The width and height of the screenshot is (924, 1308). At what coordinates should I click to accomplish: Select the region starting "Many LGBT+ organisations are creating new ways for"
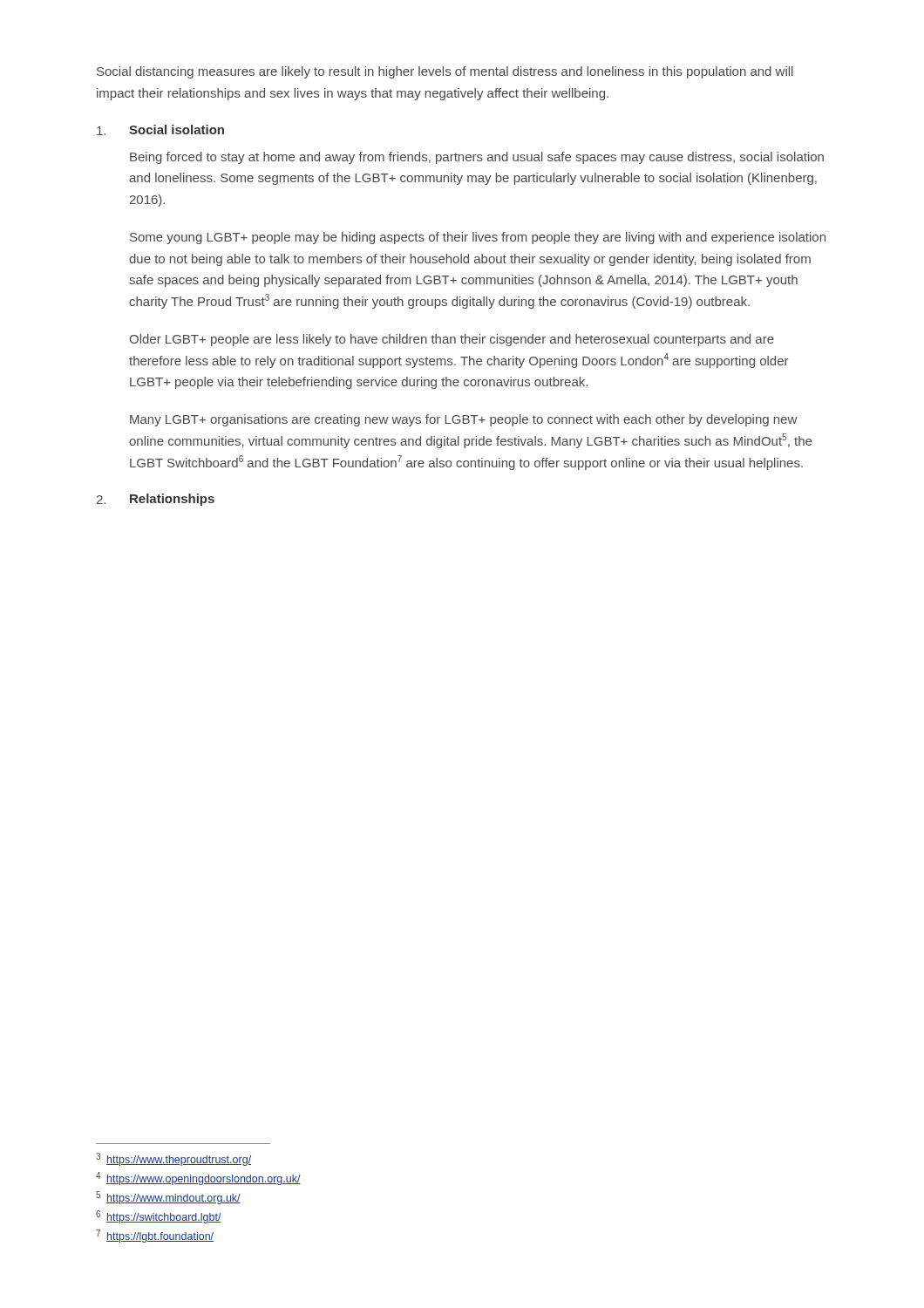coord(471,441)
